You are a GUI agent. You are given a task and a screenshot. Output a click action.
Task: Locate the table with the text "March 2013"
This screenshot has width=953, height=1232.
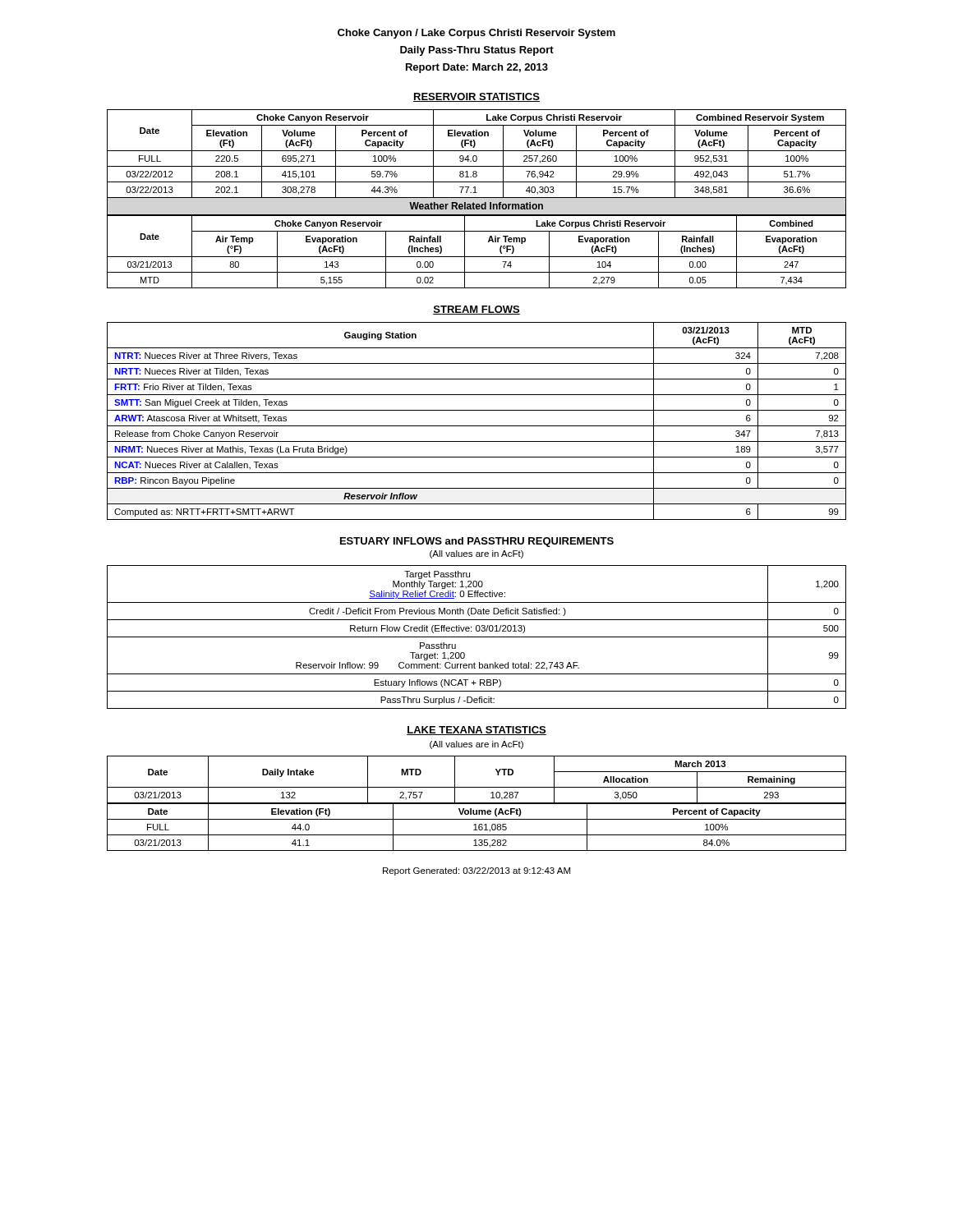[x=476, y=804]
